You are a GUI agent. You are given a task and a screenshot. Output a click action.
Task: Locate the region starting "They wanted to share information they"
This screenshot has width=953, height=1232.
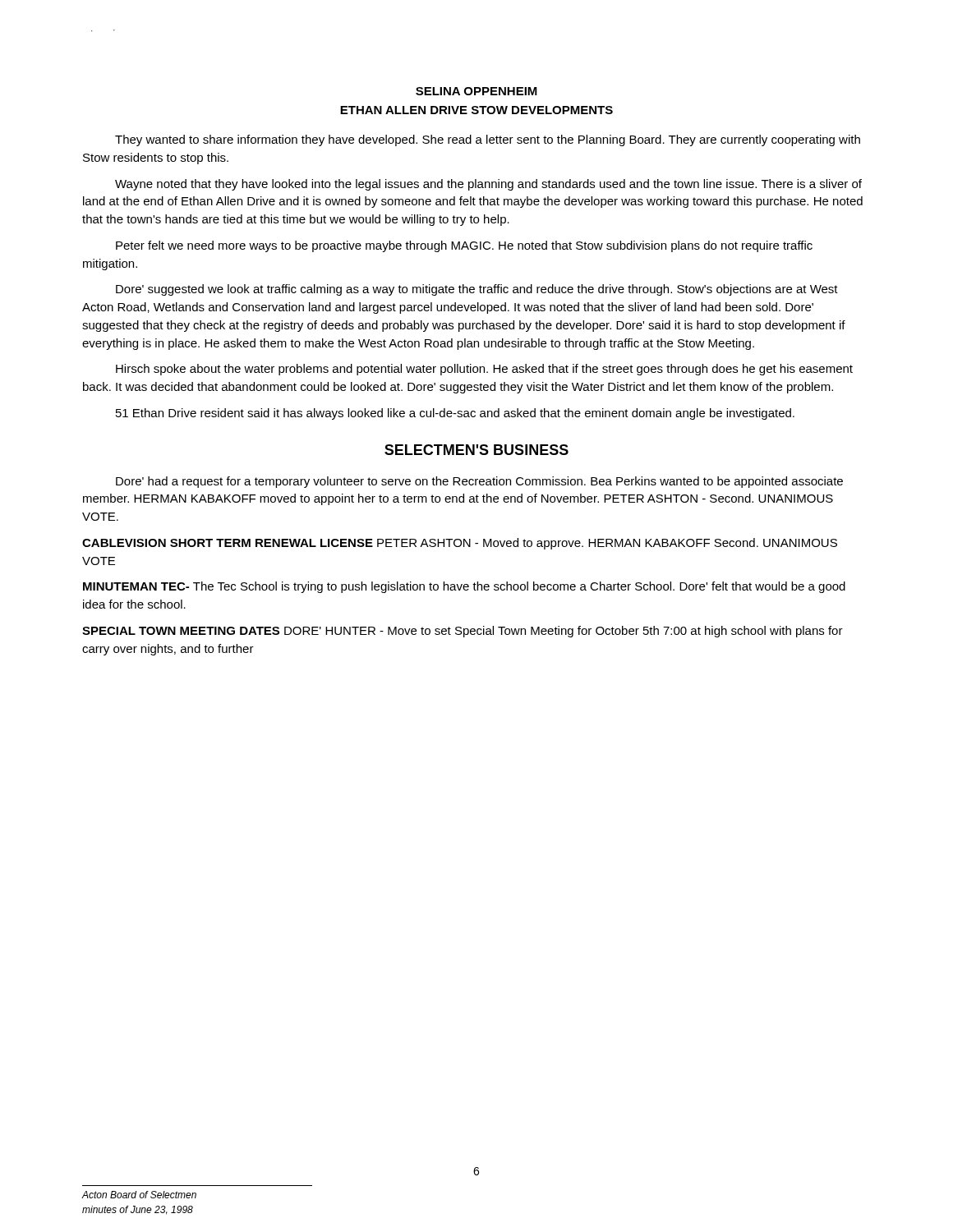point(471,148)
